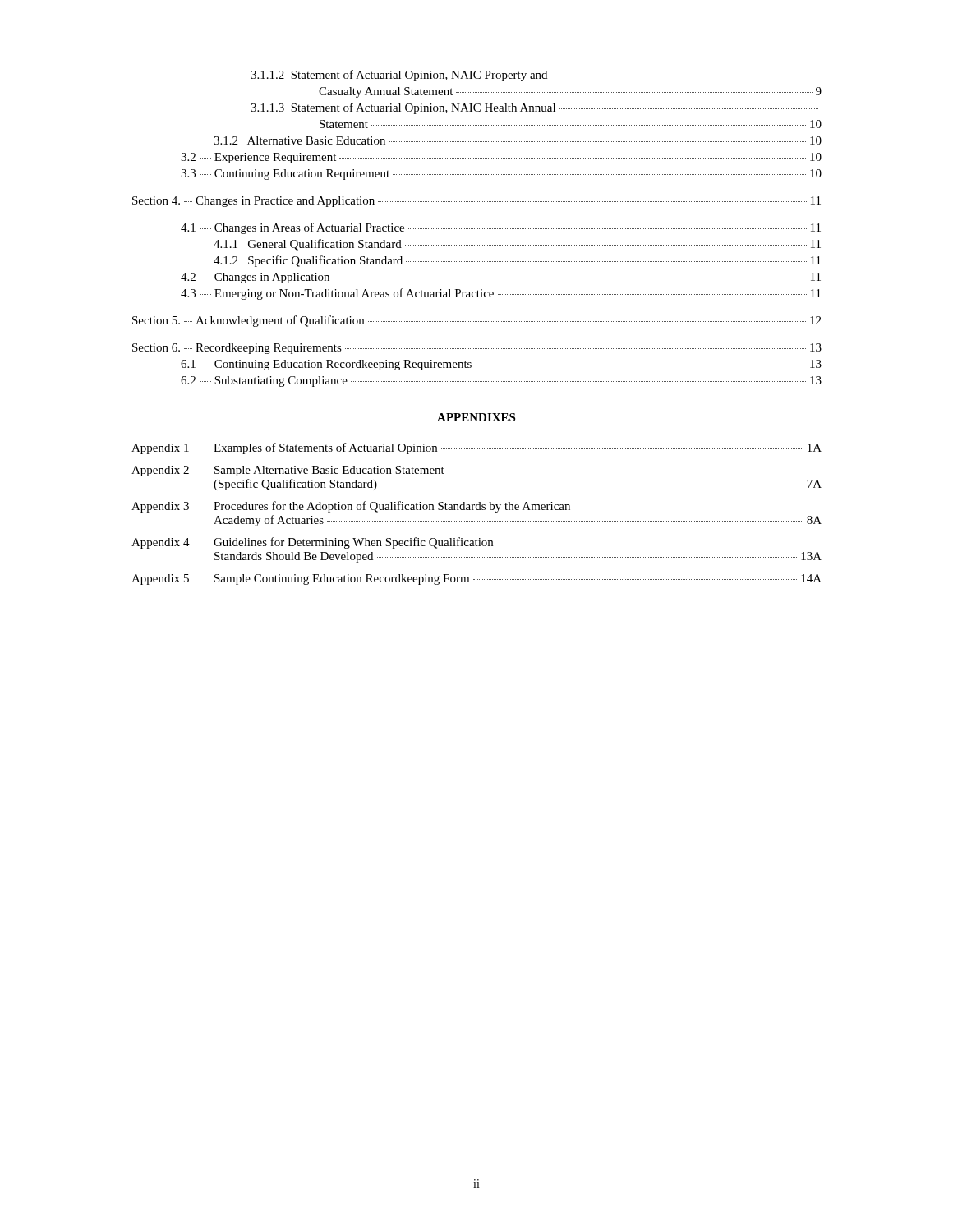The height and width of the screenshot is (1232, 953).
Task: Locate the list item that says "6.1 Continuing Education Recordkeeping Requirements 13"
Action: click(x=501, y=364)
